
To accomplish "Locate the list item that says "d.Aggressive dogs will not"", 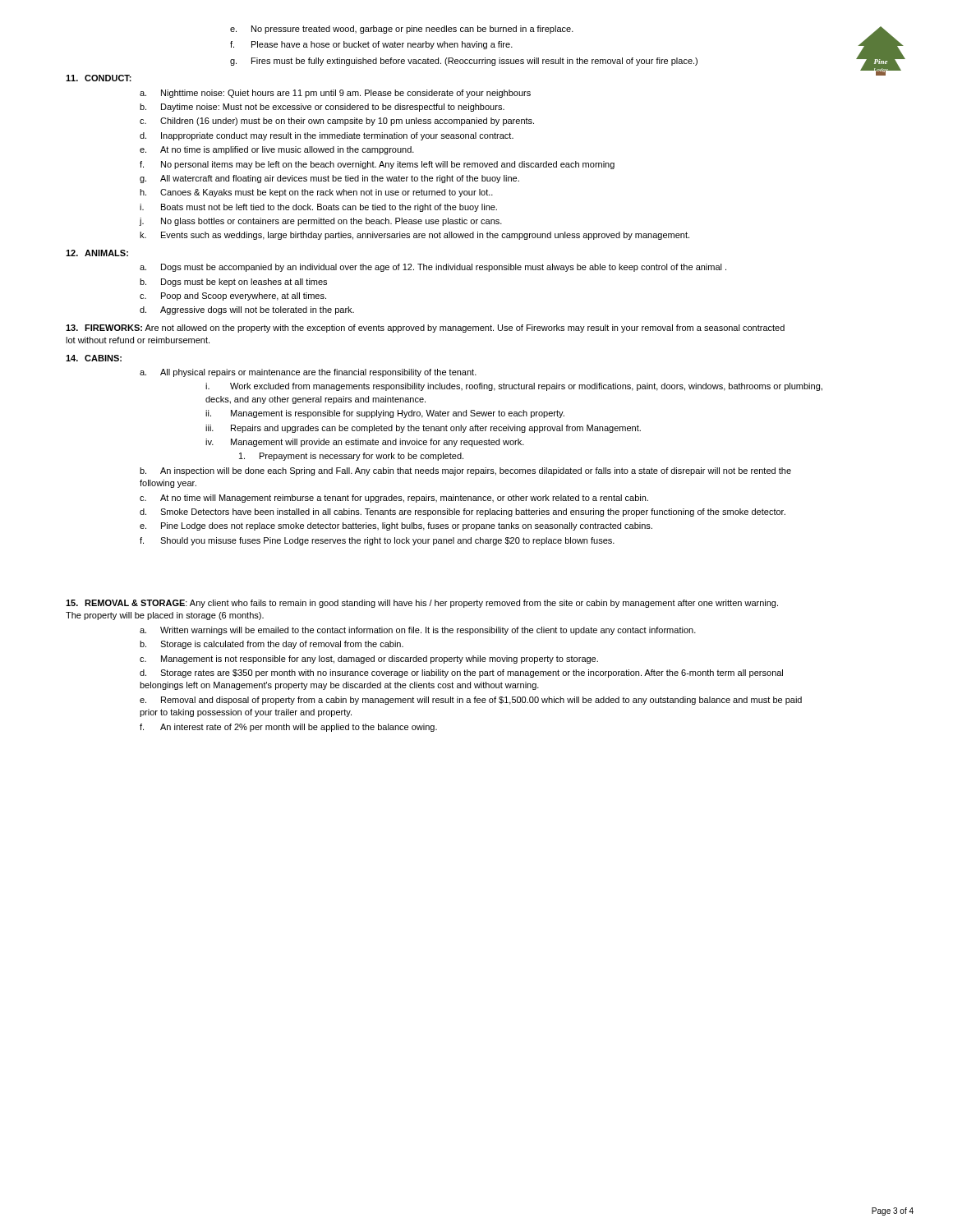I will [x=247, y=311].
